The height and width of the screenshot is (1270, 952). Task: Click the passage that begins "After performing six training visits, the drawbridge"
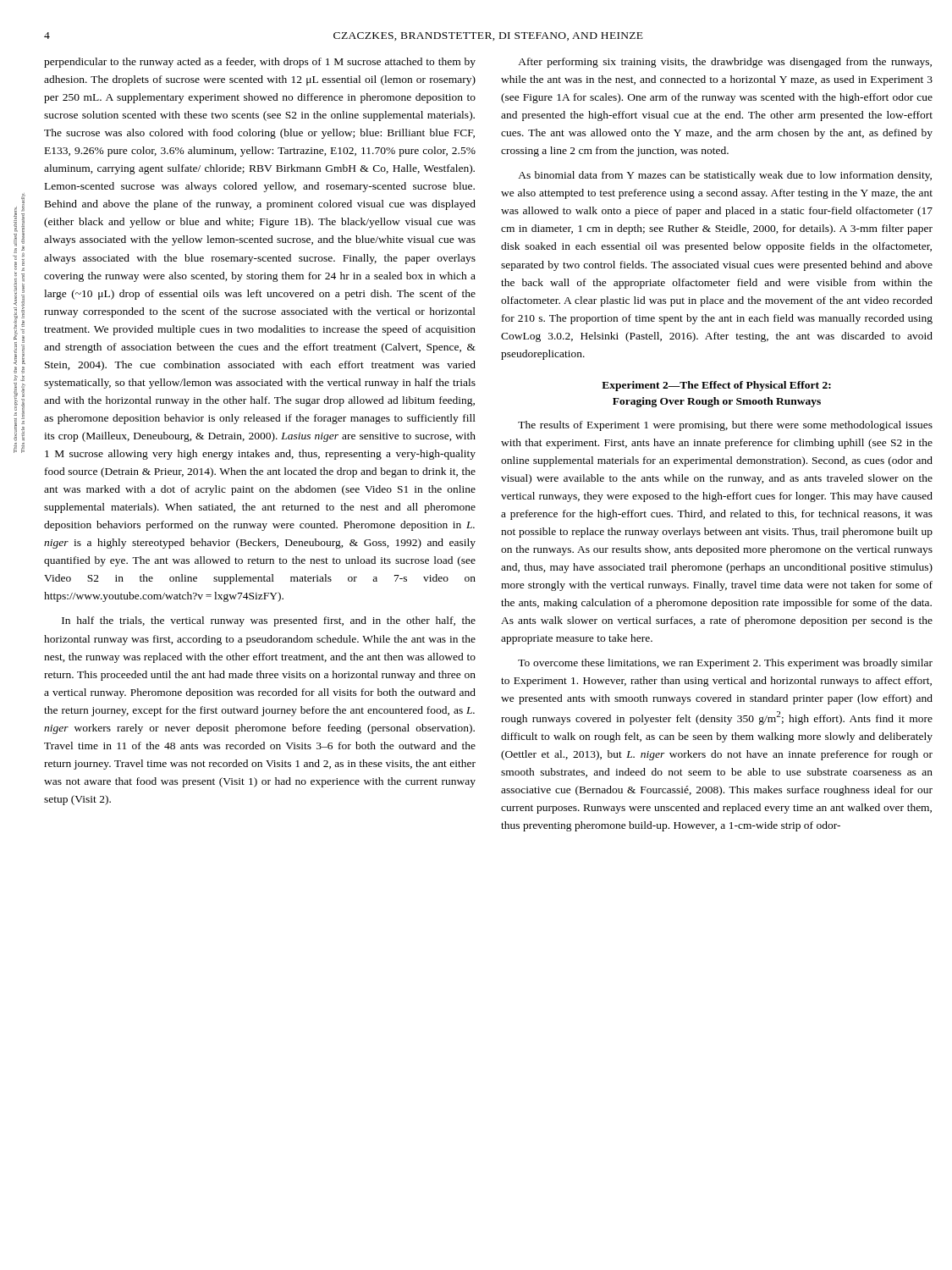(x=717, y=106)
